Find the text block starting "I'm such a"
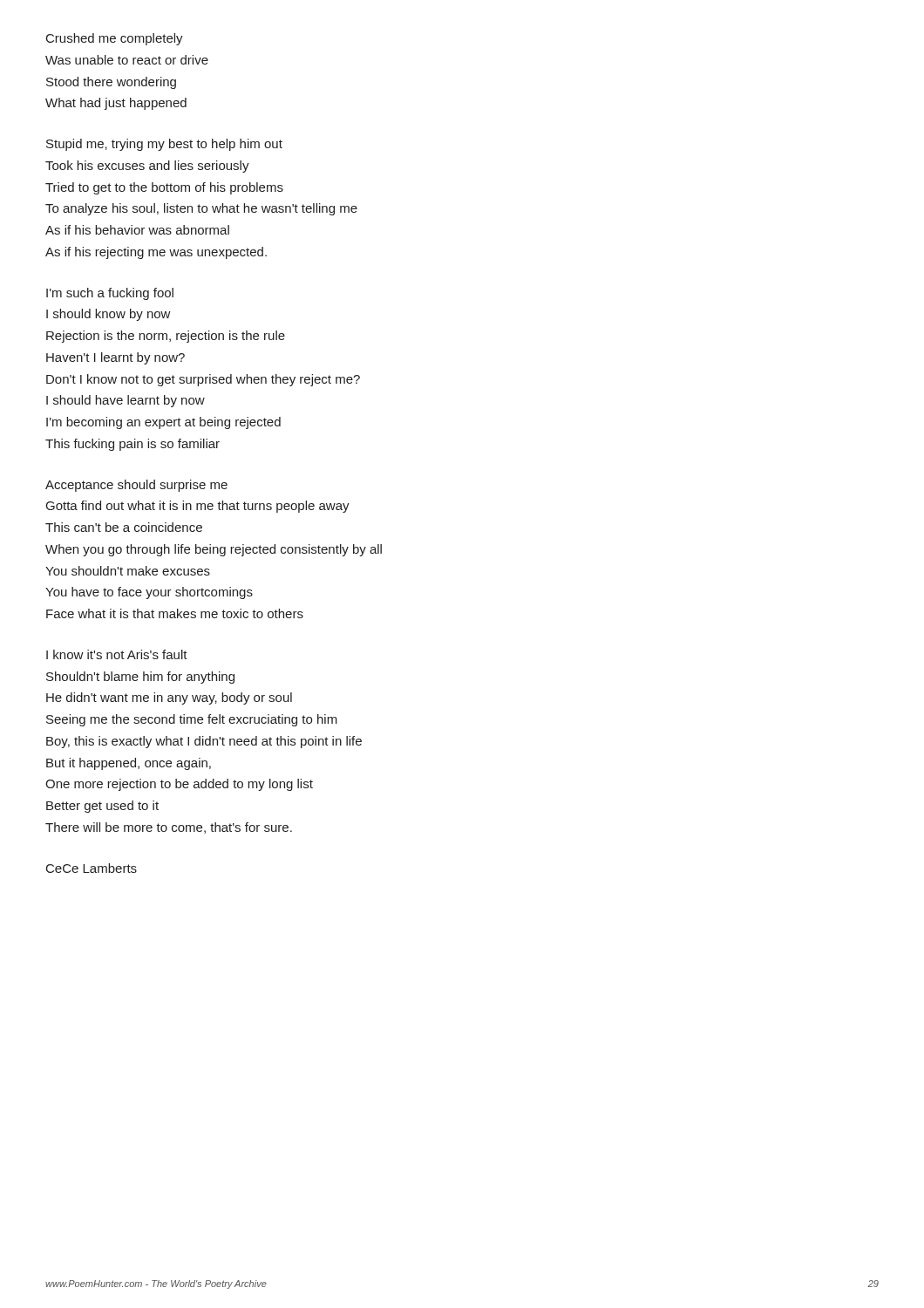The width and height of the screenshot is (924, 1308). [110, 294]
